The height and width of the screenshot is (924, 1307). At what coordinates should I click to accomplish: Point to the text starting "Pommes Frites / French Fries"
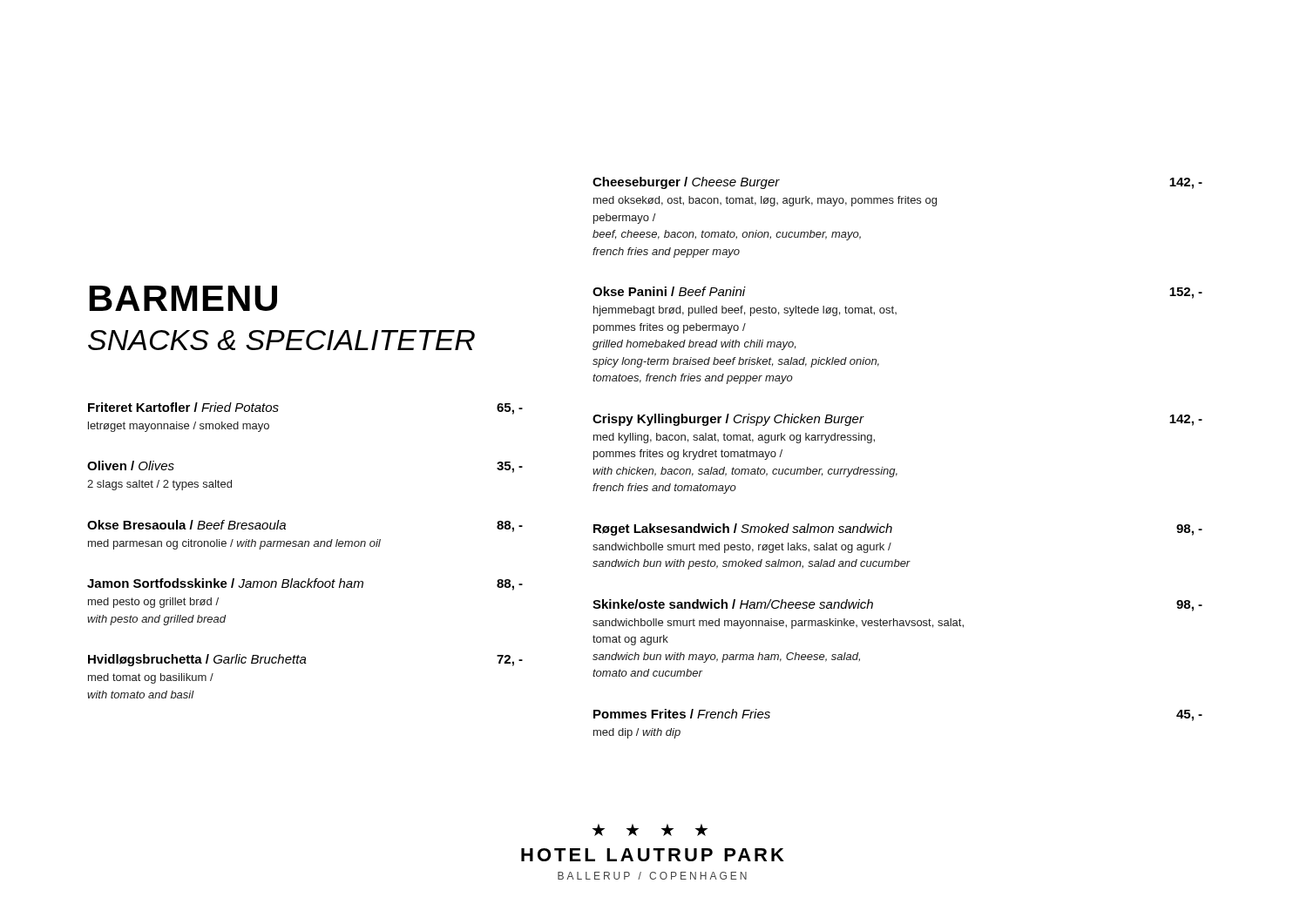pyautogui.click(x=683, y=715)
